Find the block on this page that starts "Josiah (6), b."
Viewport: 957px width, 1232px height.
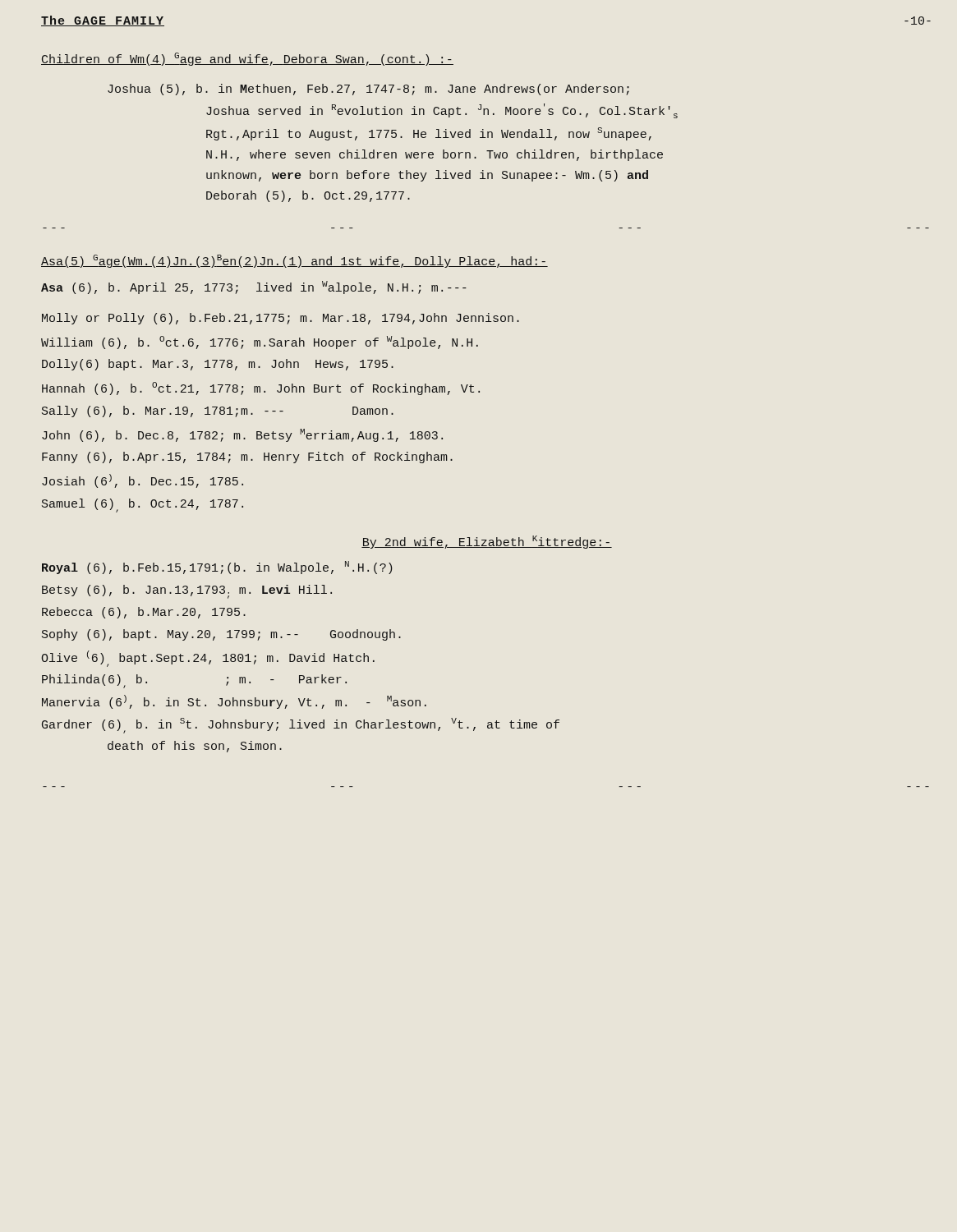144,481
